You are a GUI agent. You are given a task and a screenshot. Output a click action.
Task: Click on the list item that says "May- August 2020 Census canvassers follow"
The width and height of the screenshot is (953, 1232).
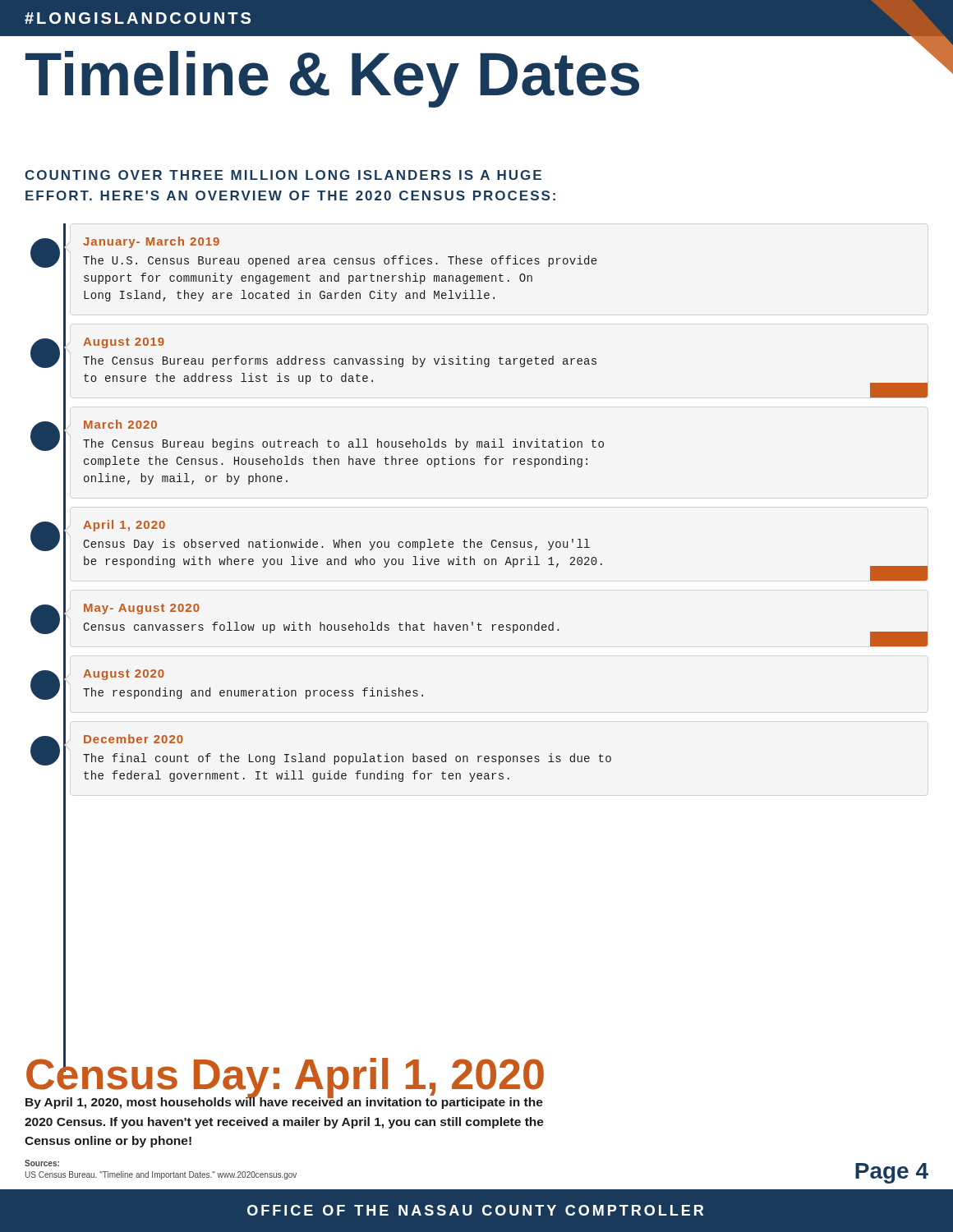click(x=476, y=618)
